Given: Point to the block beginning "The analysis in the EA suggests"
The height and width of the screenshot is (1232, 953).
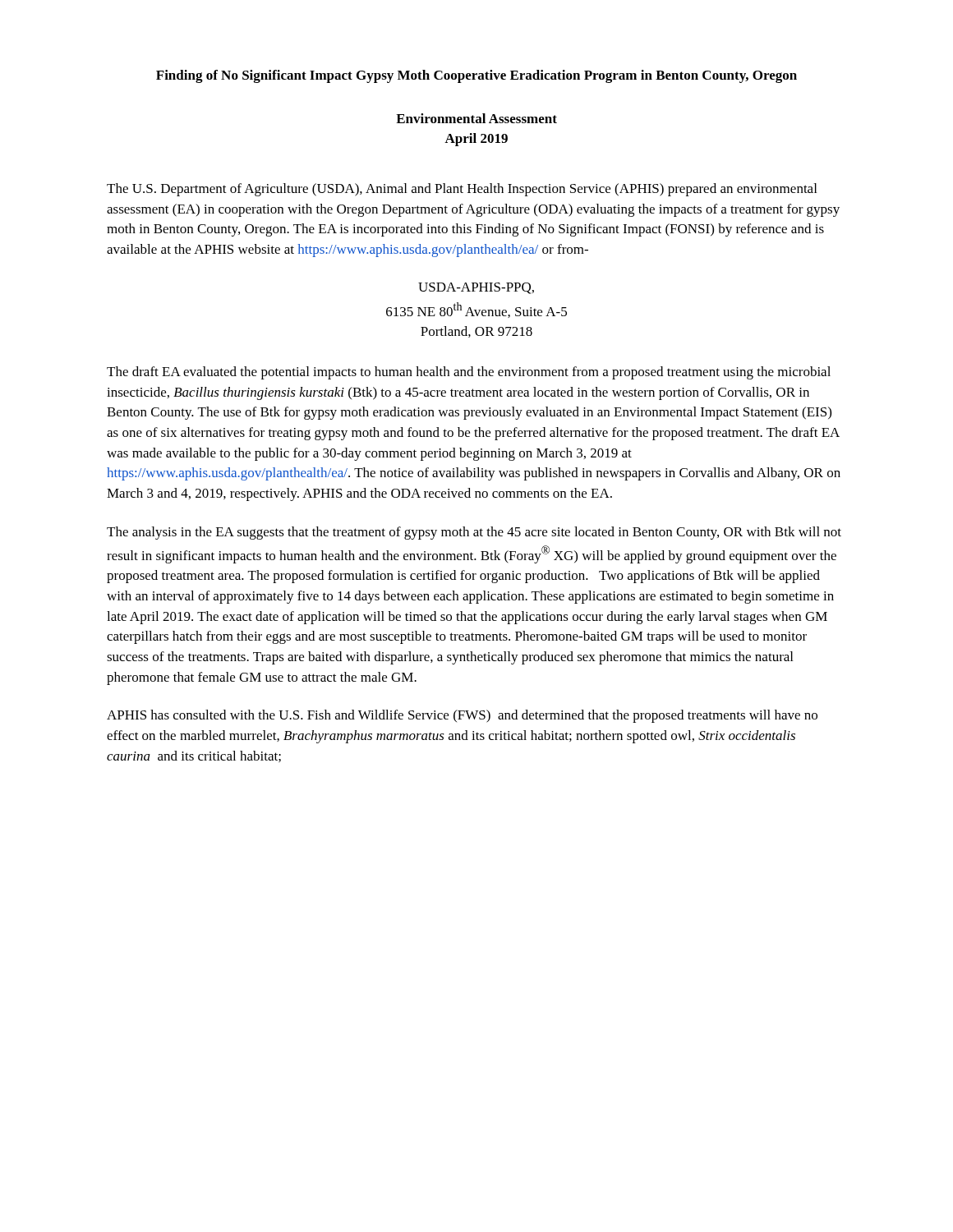Looking at the screenshot, I should coord(476,605).
